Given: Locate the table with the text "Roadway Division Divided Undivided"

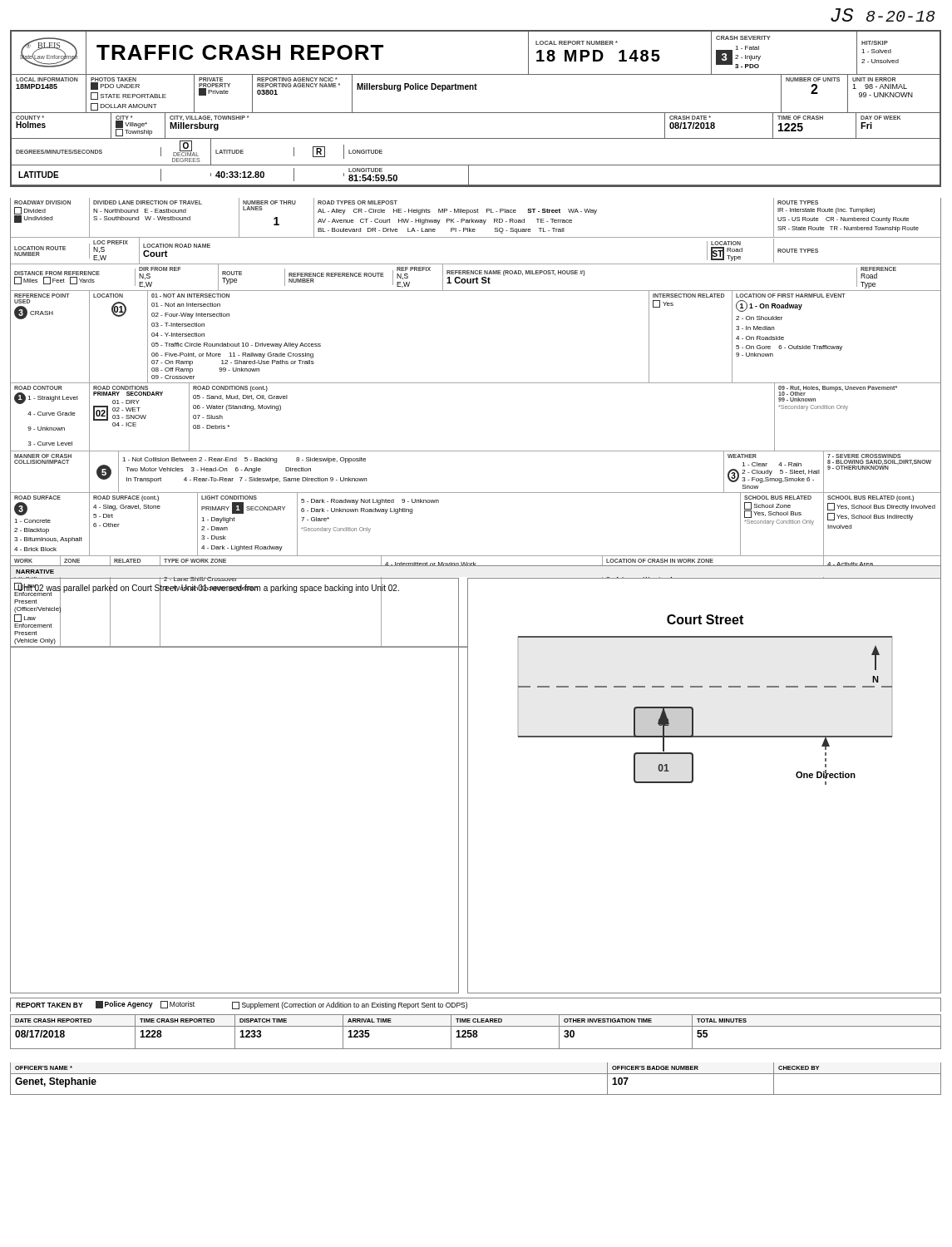Looking at the screenshot, I should (x=476, y=423).
